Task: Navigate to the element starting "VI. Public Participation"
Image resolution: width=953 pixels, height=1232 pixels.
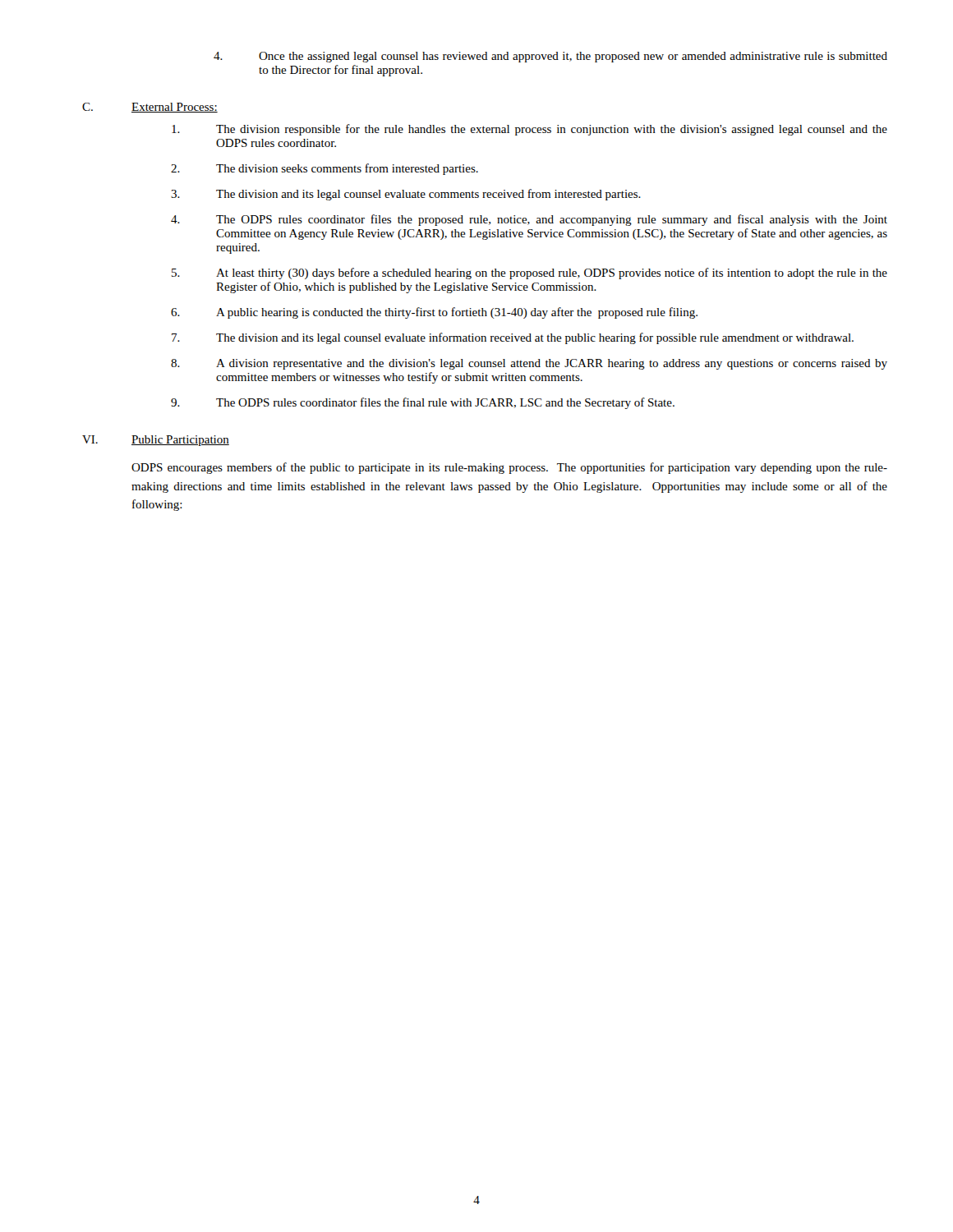Action: pyautogui.click(x=156, y=441)
